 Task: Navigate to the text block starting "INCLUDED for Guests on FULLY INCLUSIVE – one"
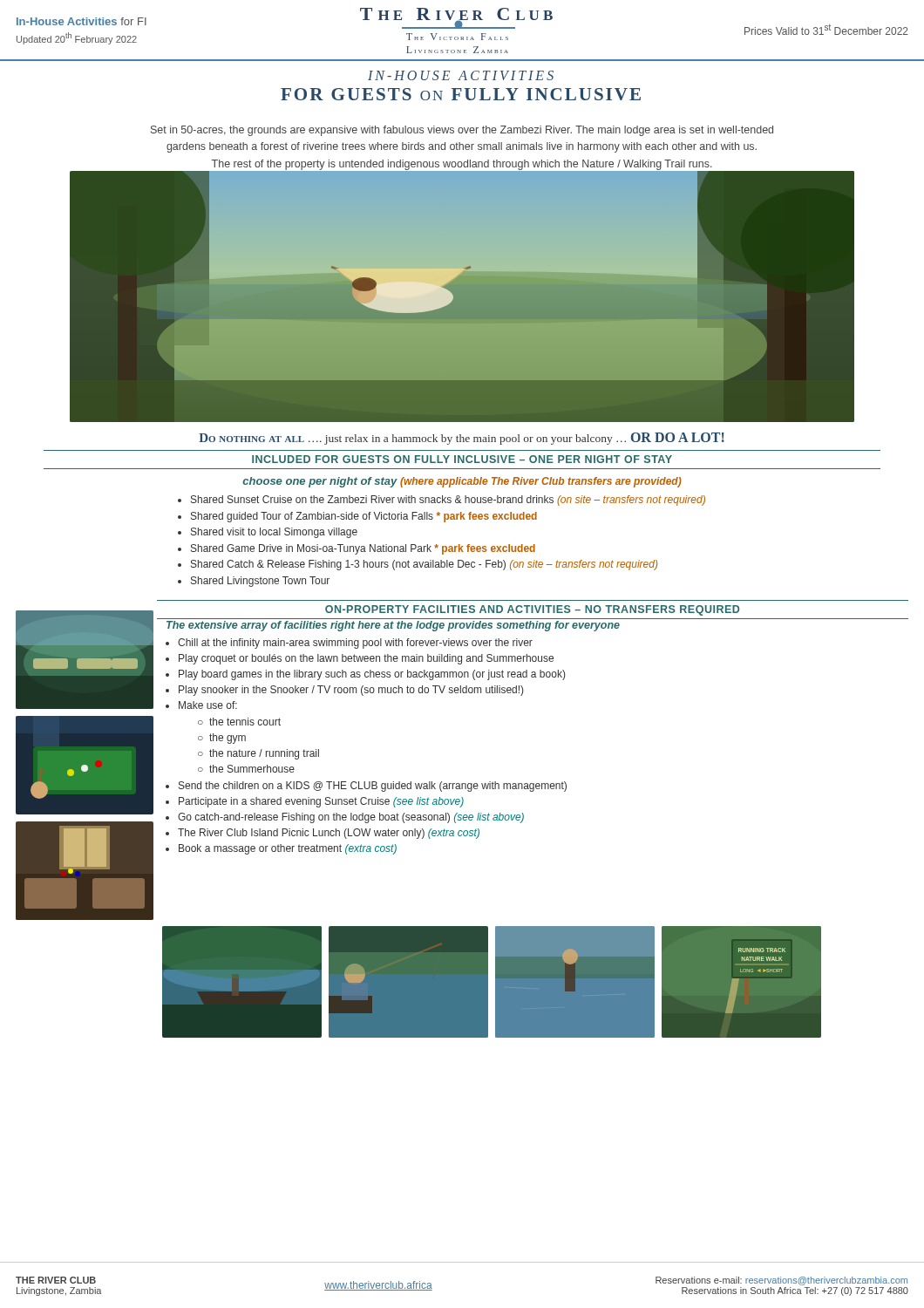pos(462,460)
